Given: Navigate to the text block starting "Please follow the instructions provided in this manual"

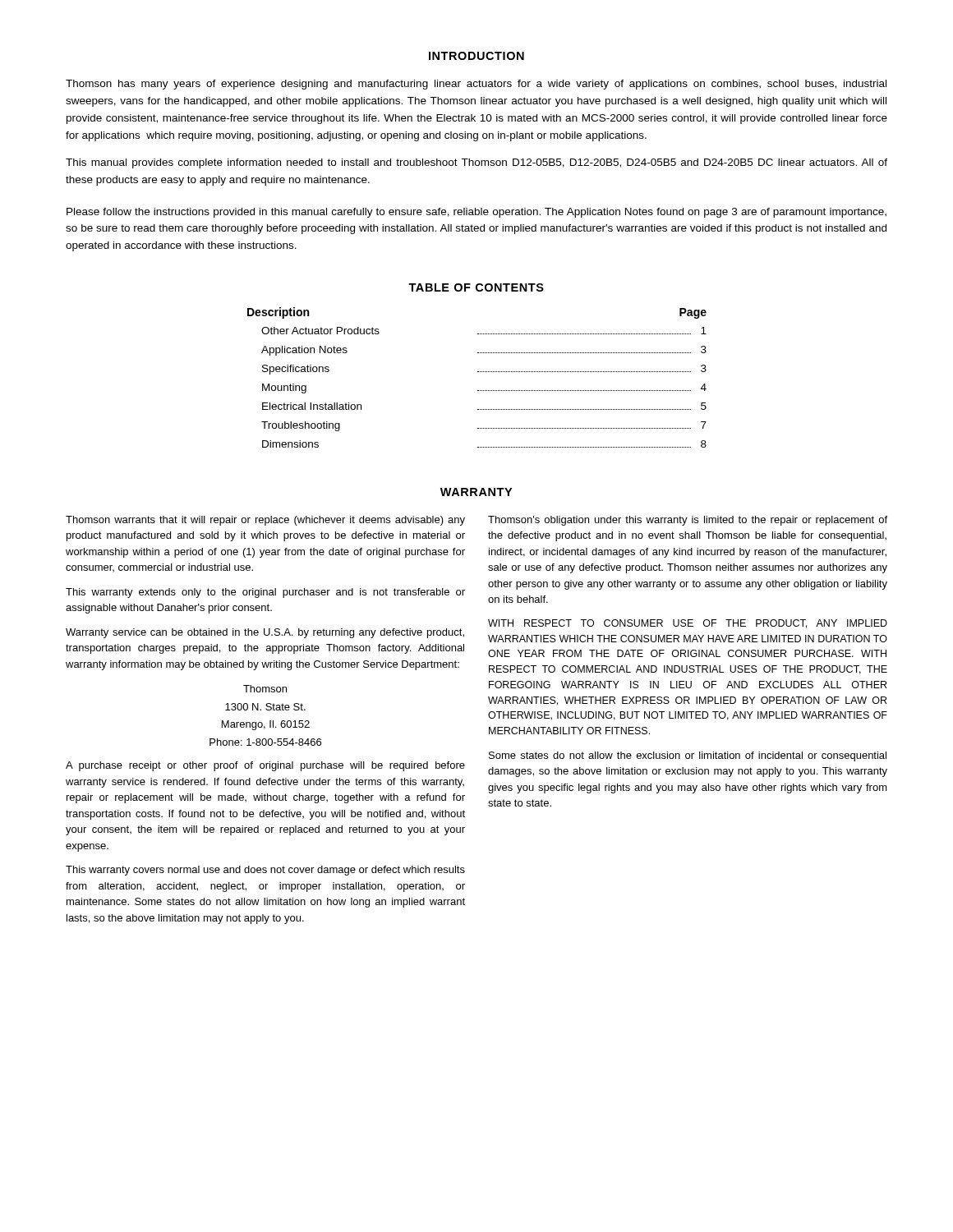Looking at the screenshot, I should point(476,228).
